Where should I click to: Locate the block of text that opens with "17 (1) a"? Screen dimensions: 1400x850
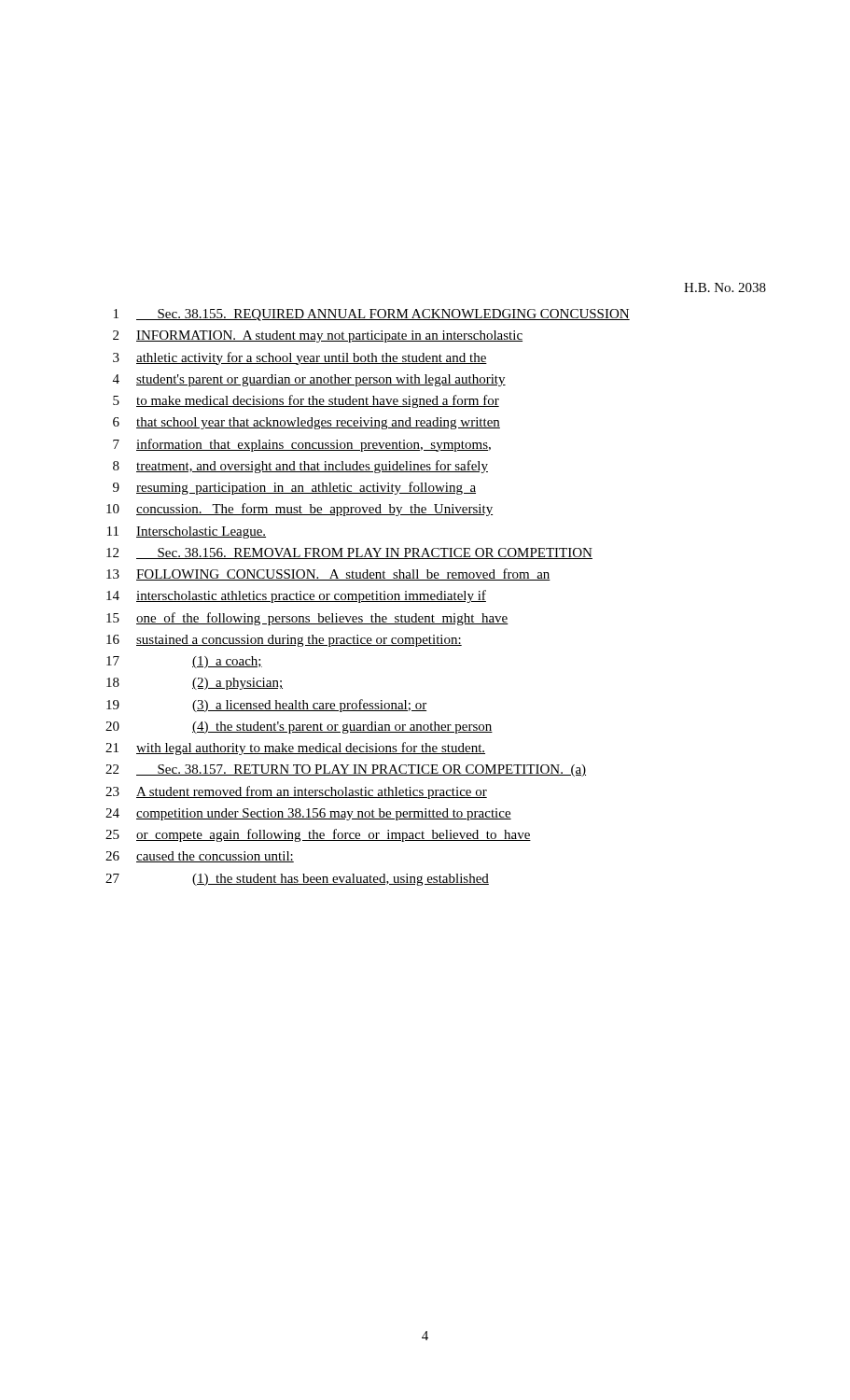[x=116, y=662]
